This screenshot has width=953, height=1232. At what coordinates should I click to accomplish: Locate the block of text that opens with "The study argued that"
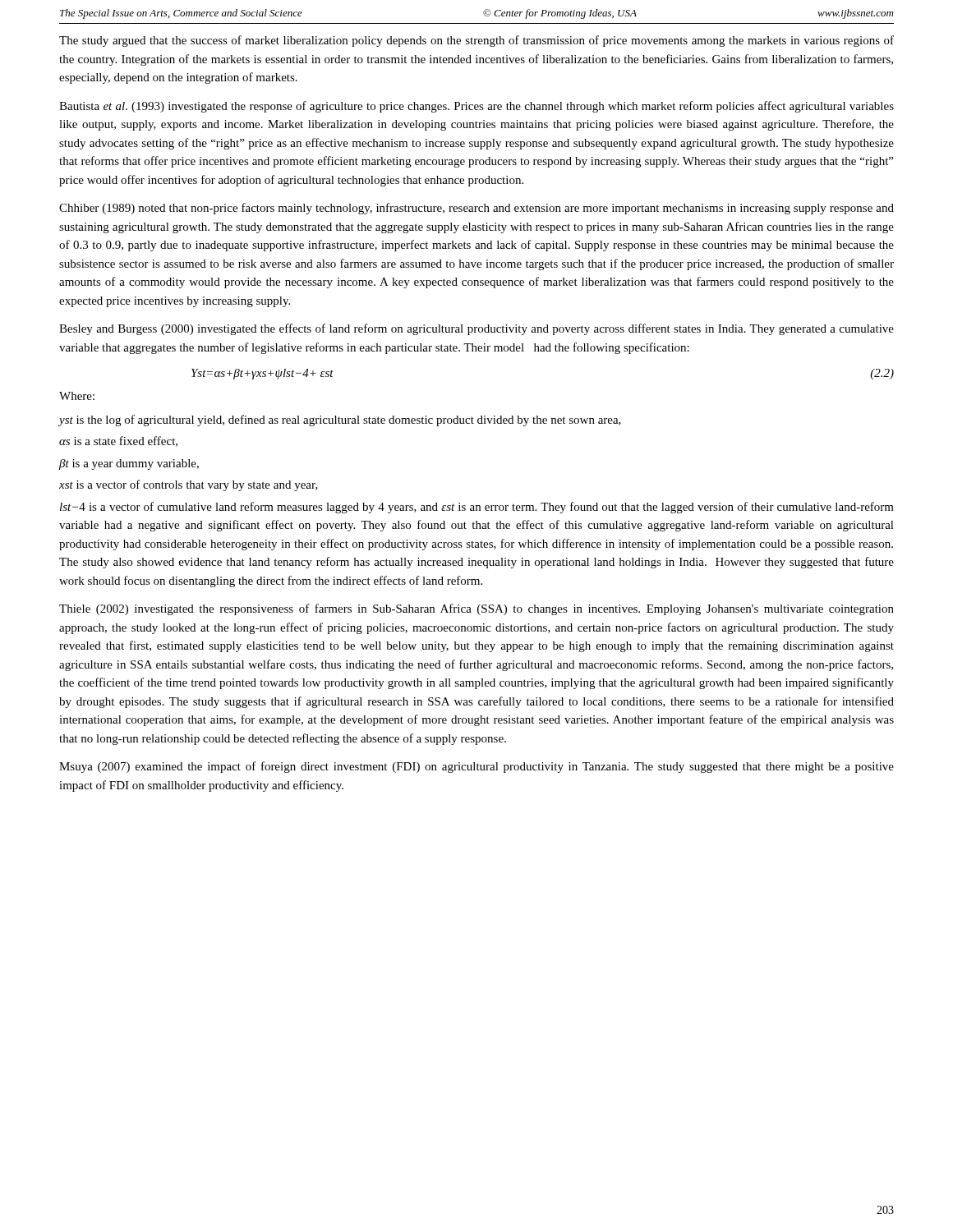[476, 59]
